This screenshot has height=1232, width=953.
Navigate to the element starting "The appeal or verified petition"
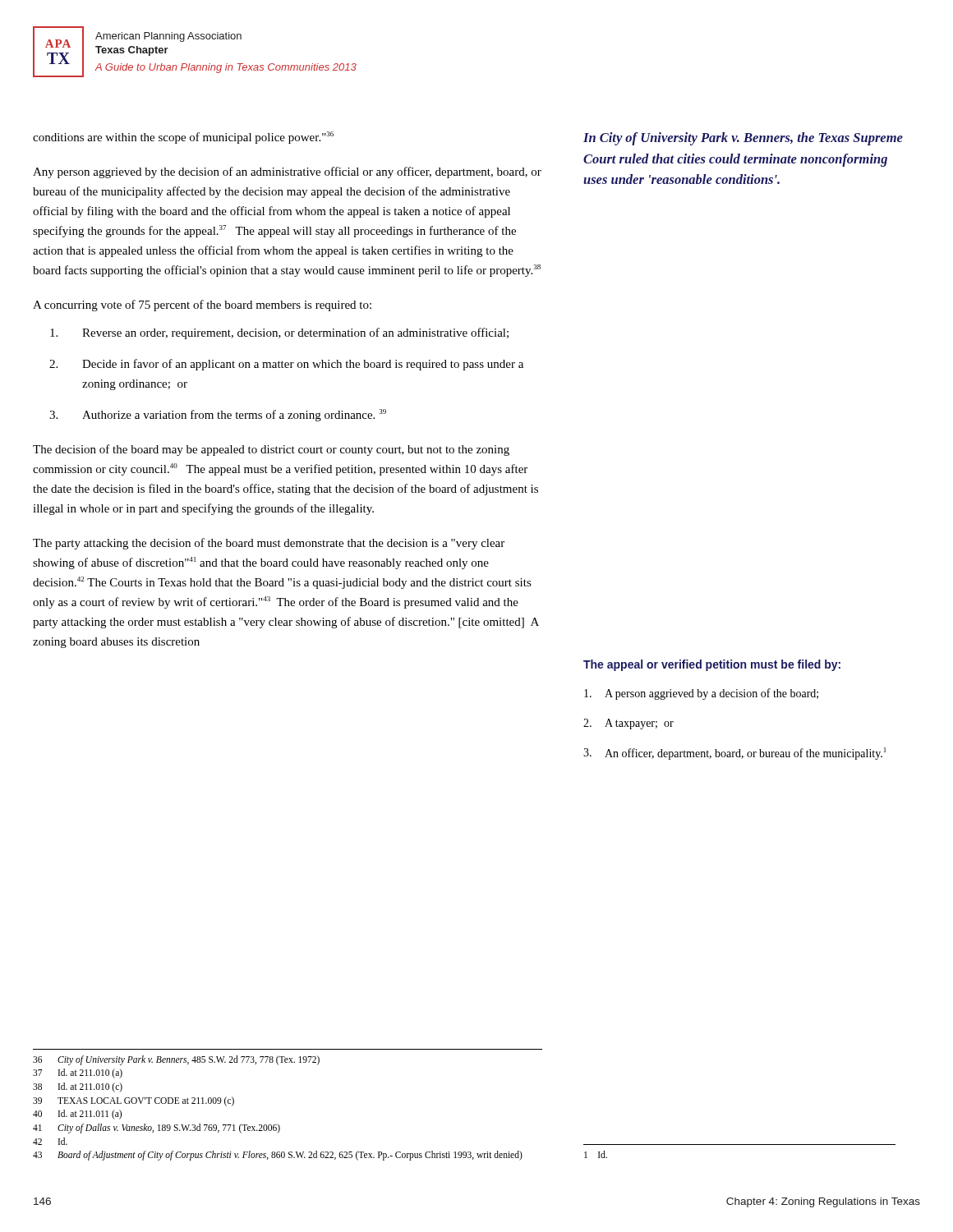coord(712,664)
